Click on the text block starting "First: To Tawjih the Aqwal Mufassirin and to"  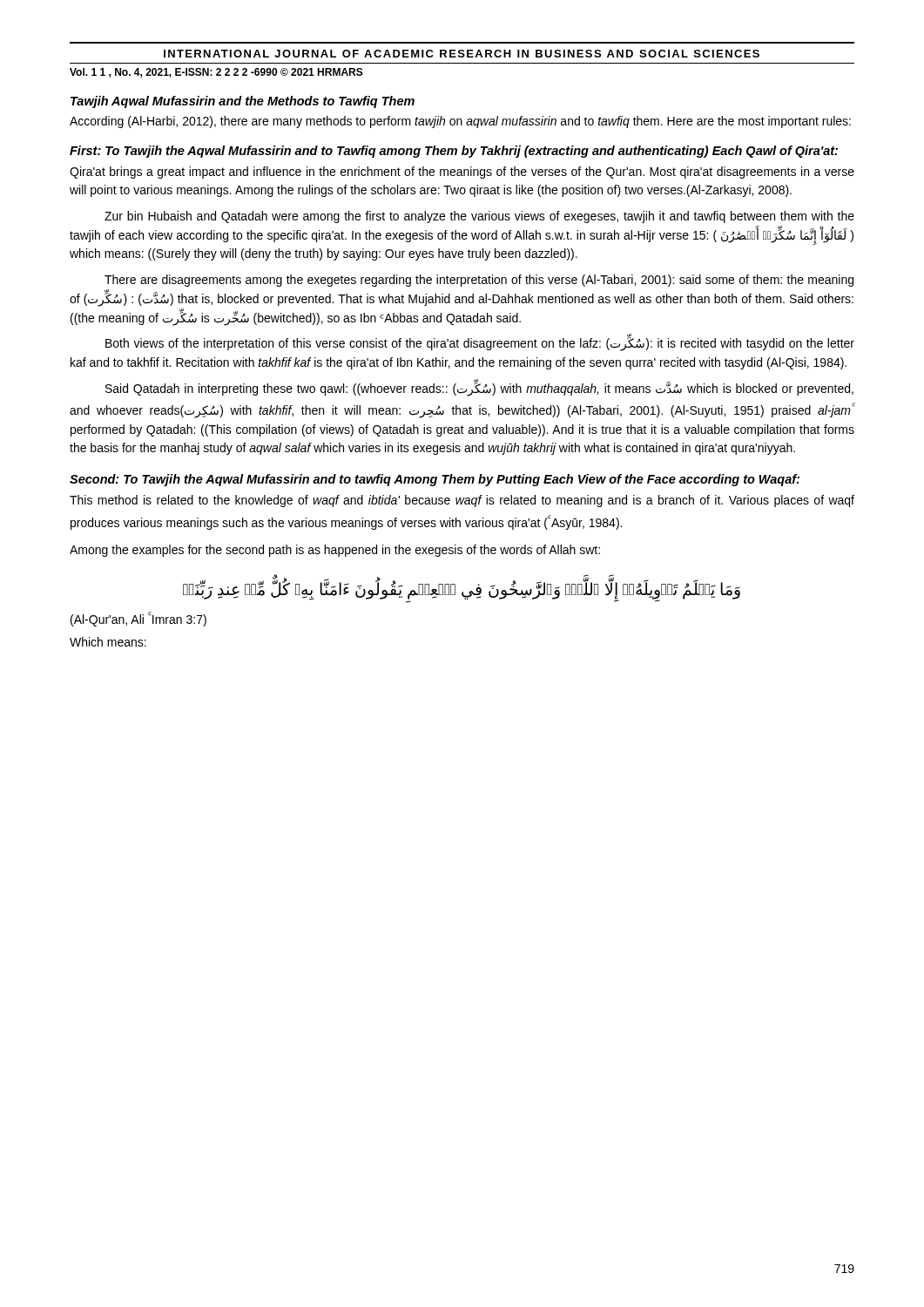454,151
